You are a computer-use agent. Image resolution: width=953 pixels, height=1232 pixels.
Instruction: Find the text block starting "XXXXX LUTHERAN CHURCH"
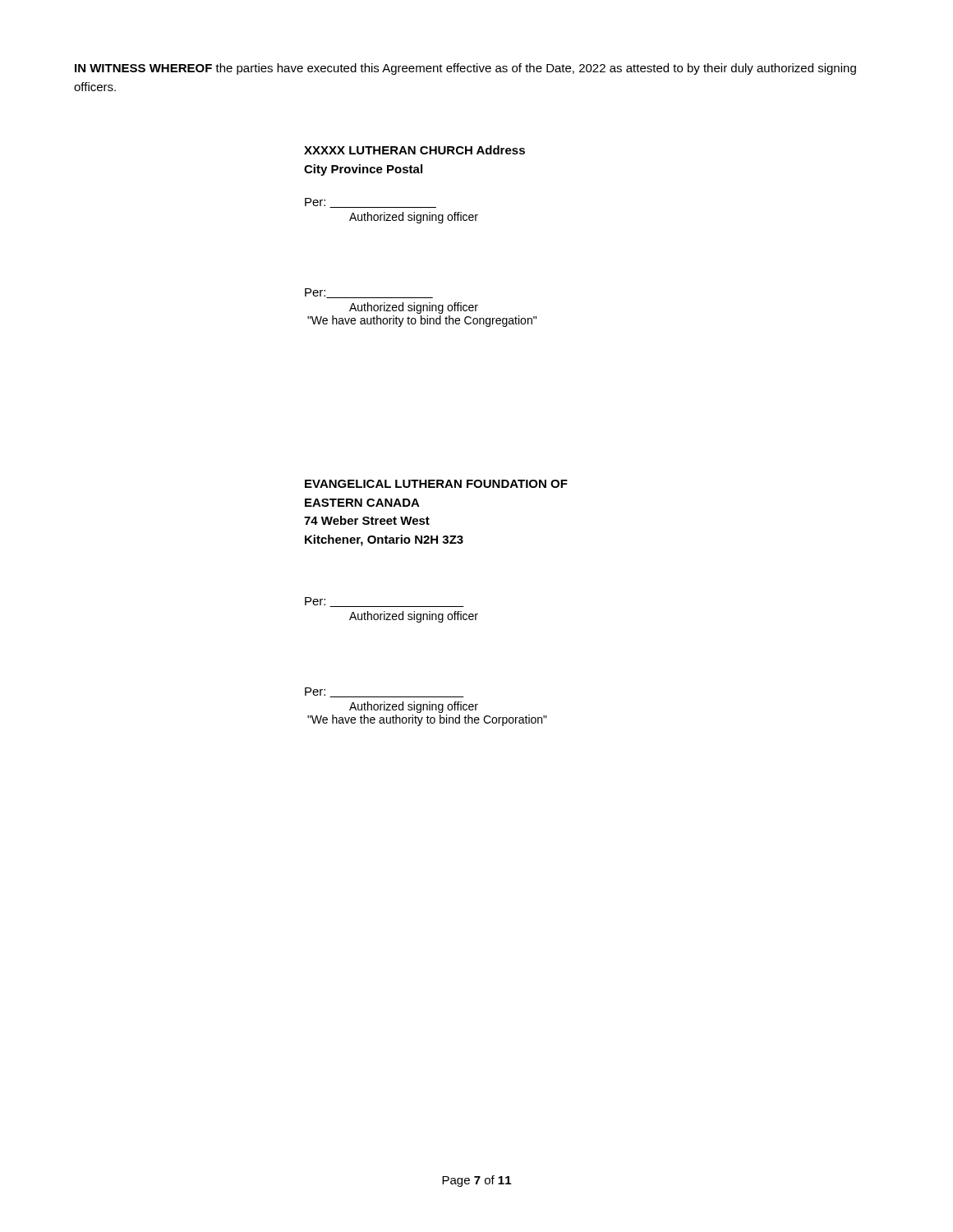point(414,150)
